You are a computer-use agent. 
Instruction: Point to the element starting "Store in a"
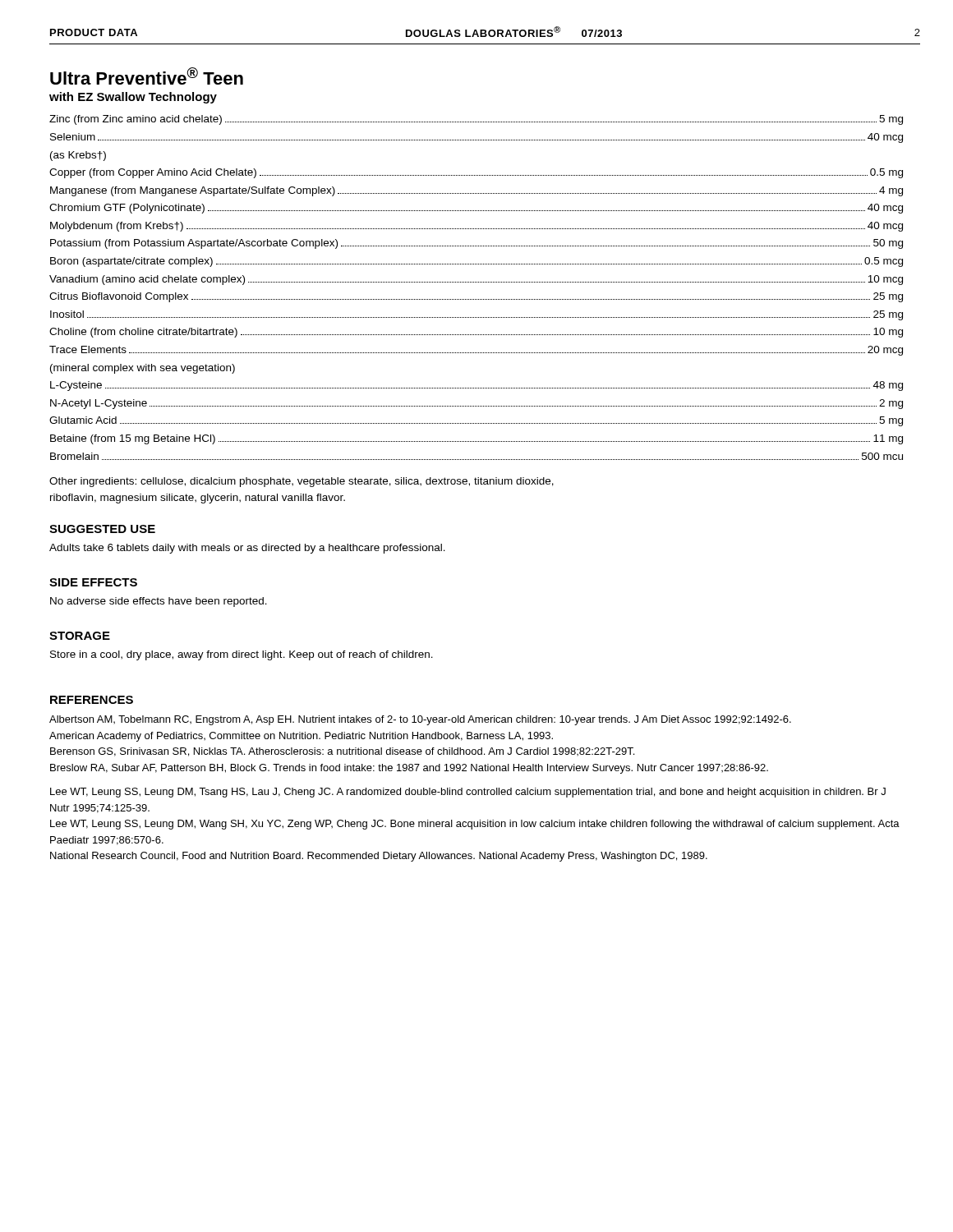coord(241,654)
